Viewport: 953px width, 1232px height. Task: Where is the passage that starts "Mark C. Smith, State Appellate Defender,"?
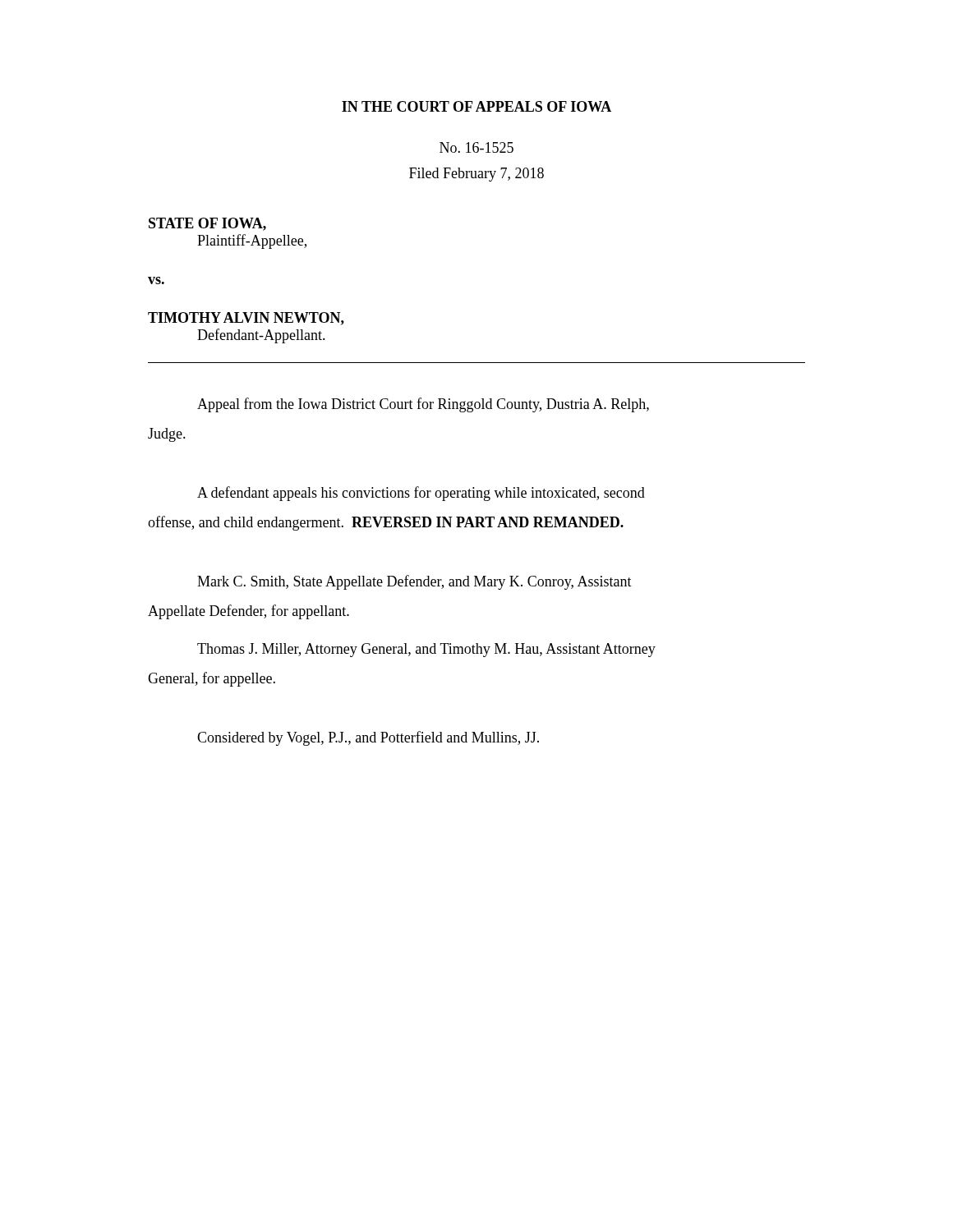(414, 582)
